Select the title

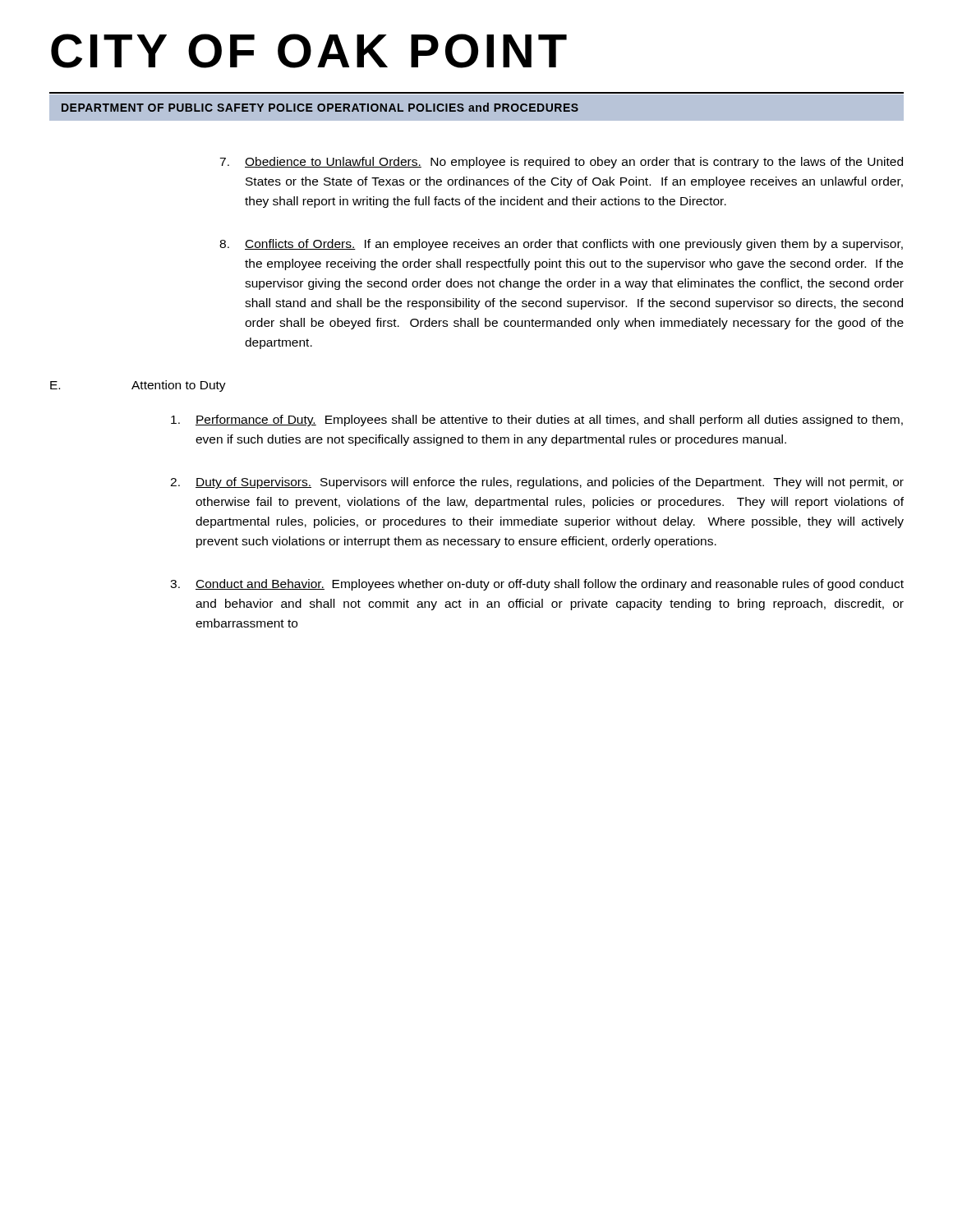coord(476,51)
